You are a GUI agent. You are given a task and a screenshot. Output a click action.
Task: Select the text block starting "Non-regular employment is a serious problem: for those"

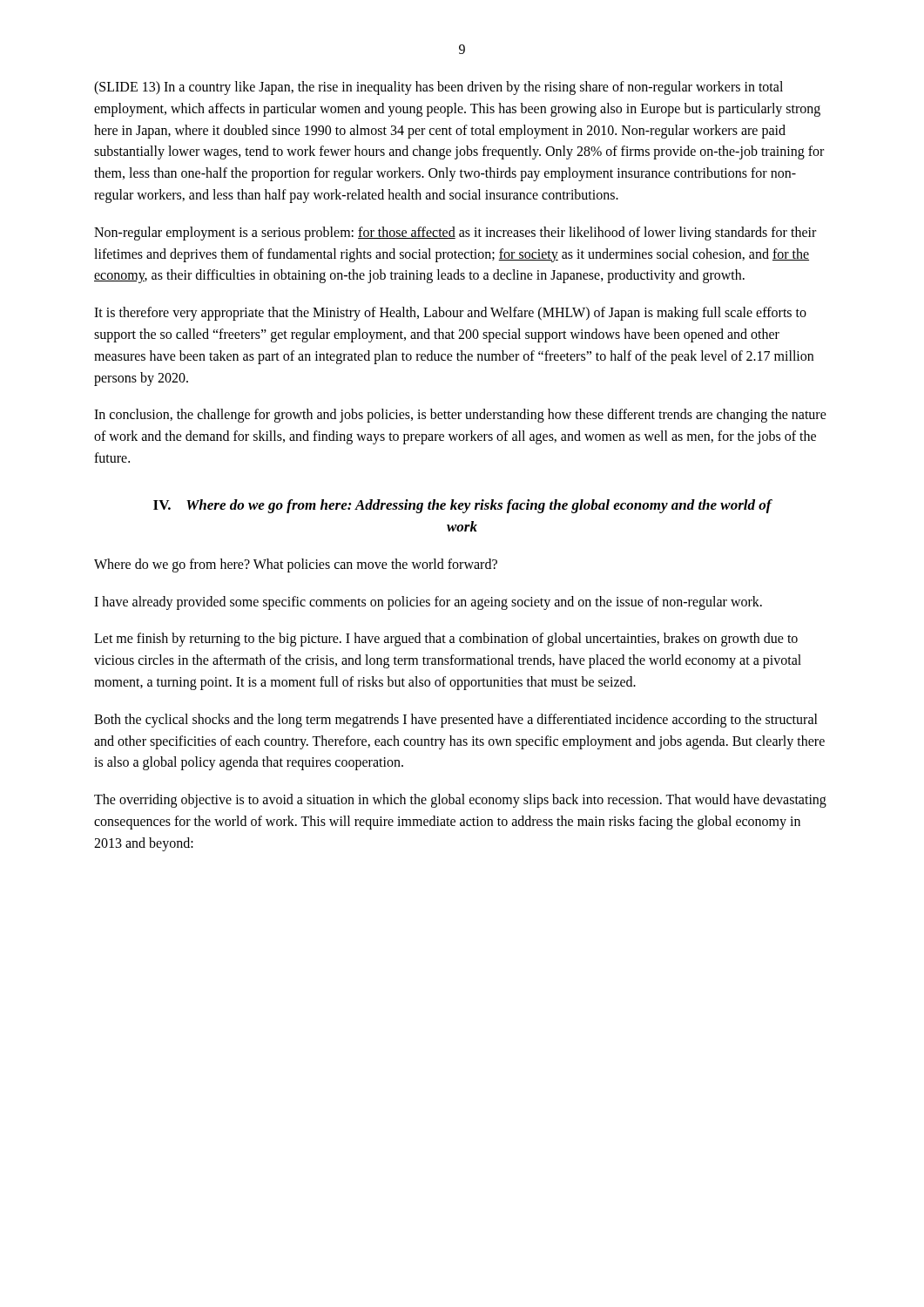(462, 254)
